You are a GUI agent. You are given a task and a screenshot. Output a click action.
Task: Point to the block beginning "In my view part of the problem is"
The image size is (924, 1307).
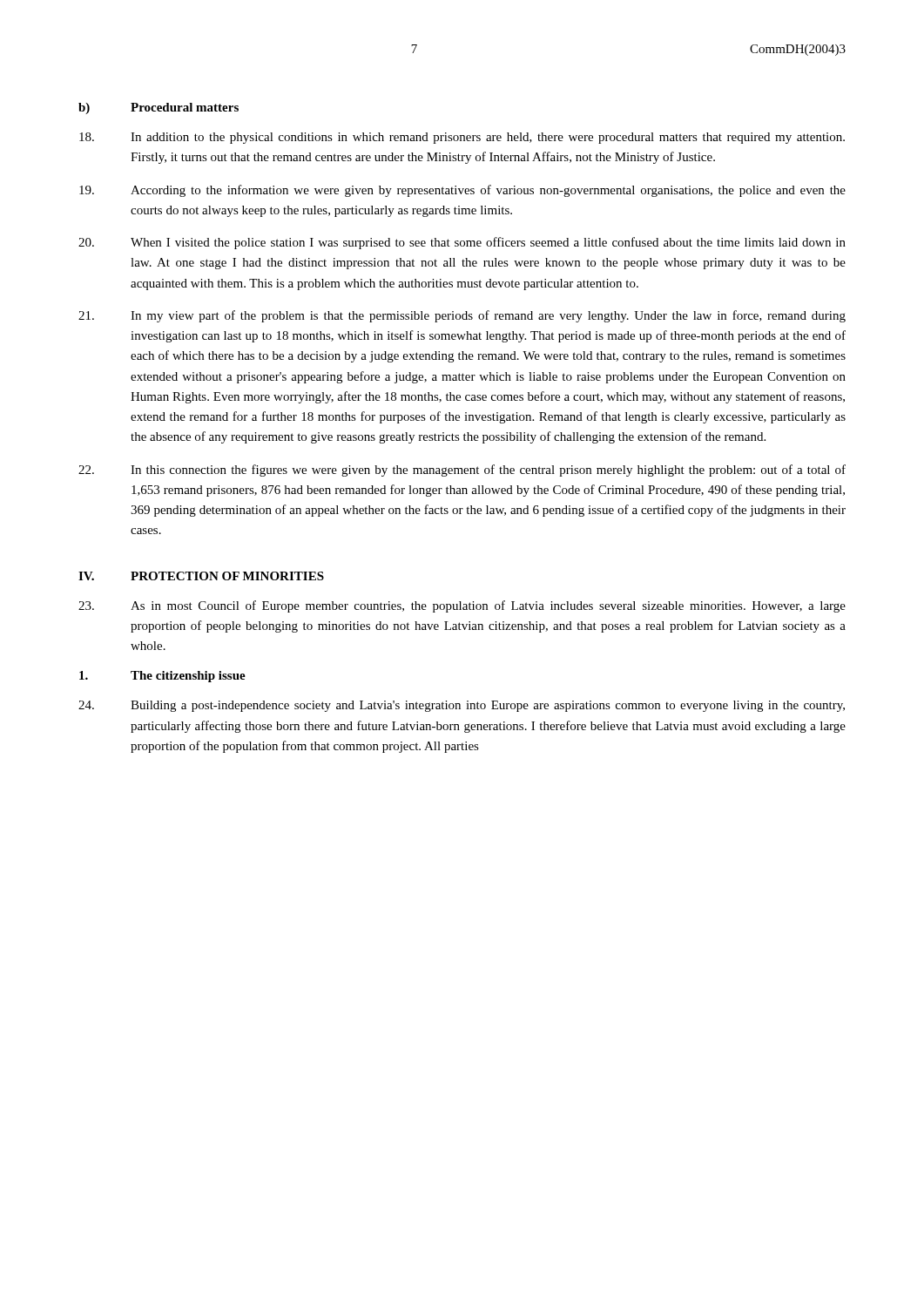pos(462,376)
